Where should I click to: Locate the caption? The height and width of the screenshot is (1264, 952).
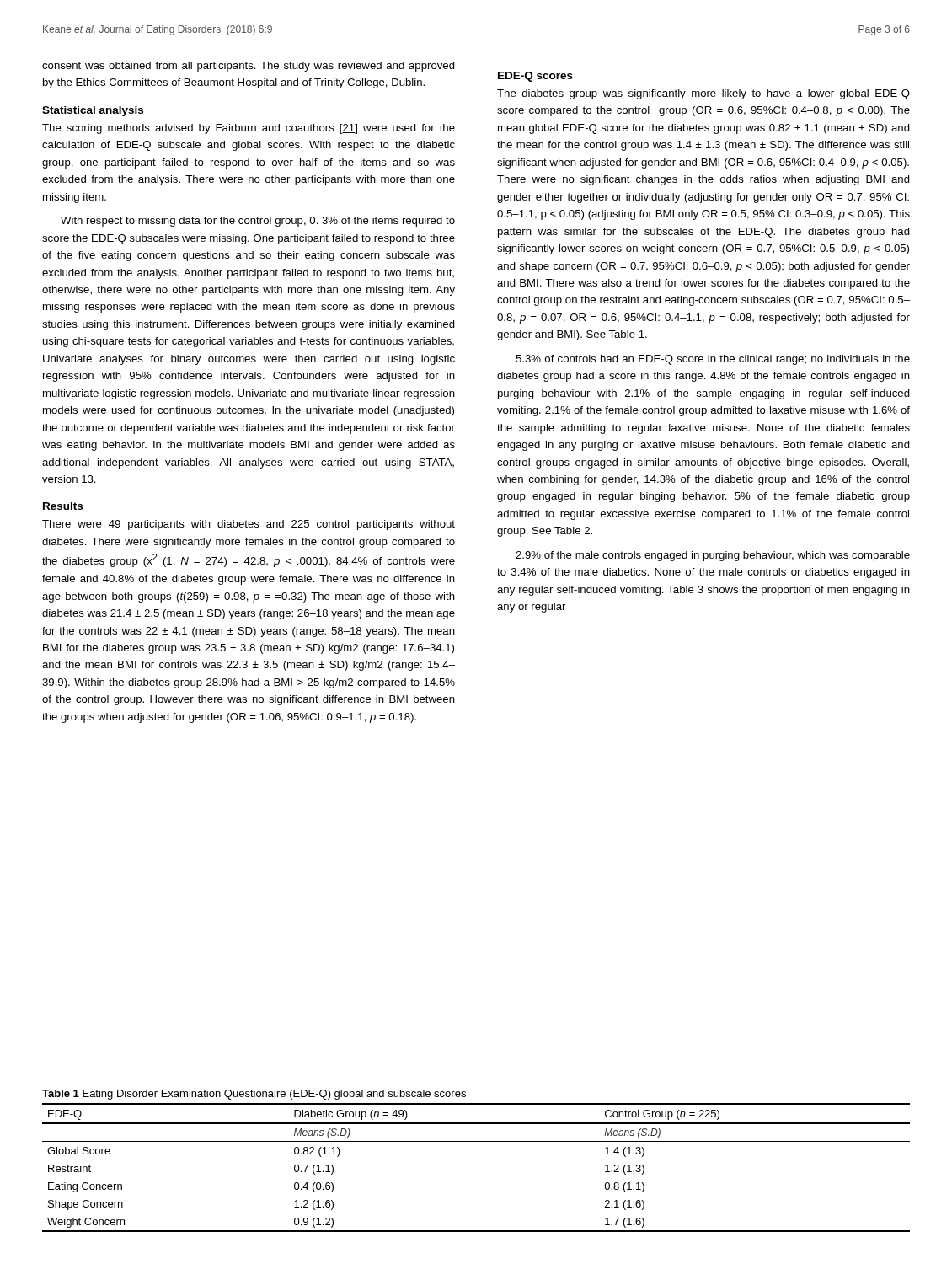click(x=254, y=1093)
